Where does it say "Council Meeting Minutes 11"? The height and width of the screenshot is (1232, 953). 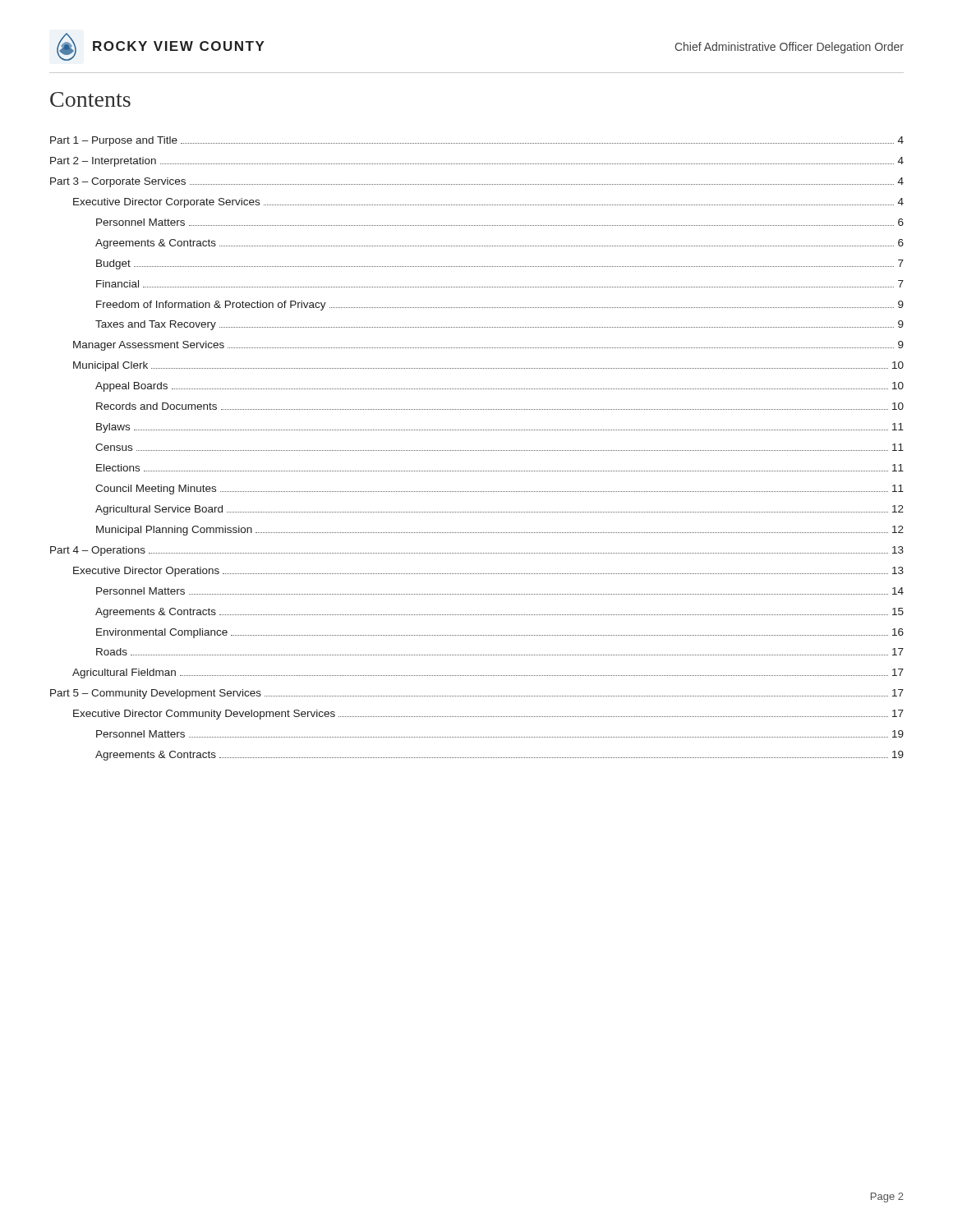[x=500, y=489]
